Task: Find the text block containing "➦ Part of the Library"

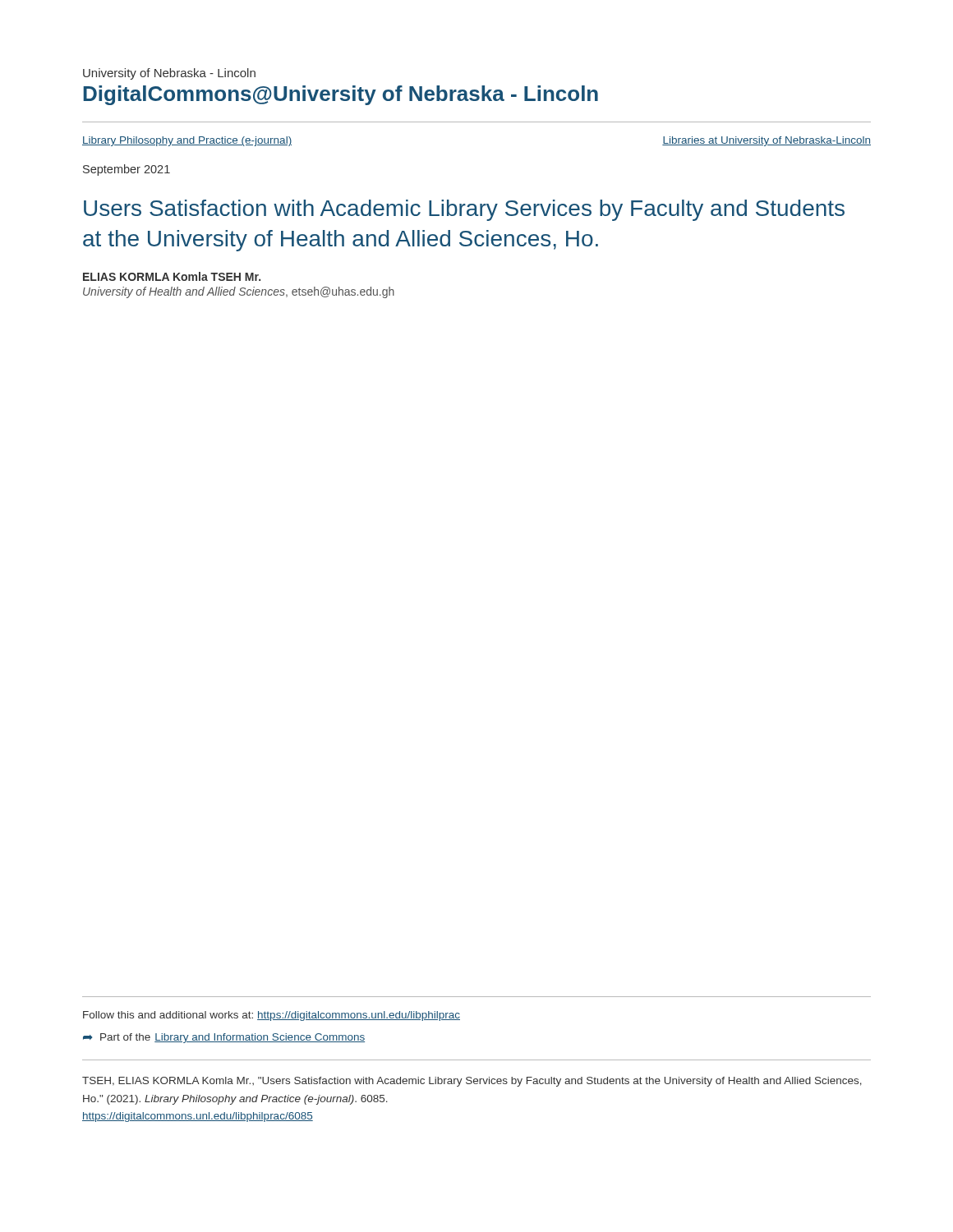Action: [224, 1037]
